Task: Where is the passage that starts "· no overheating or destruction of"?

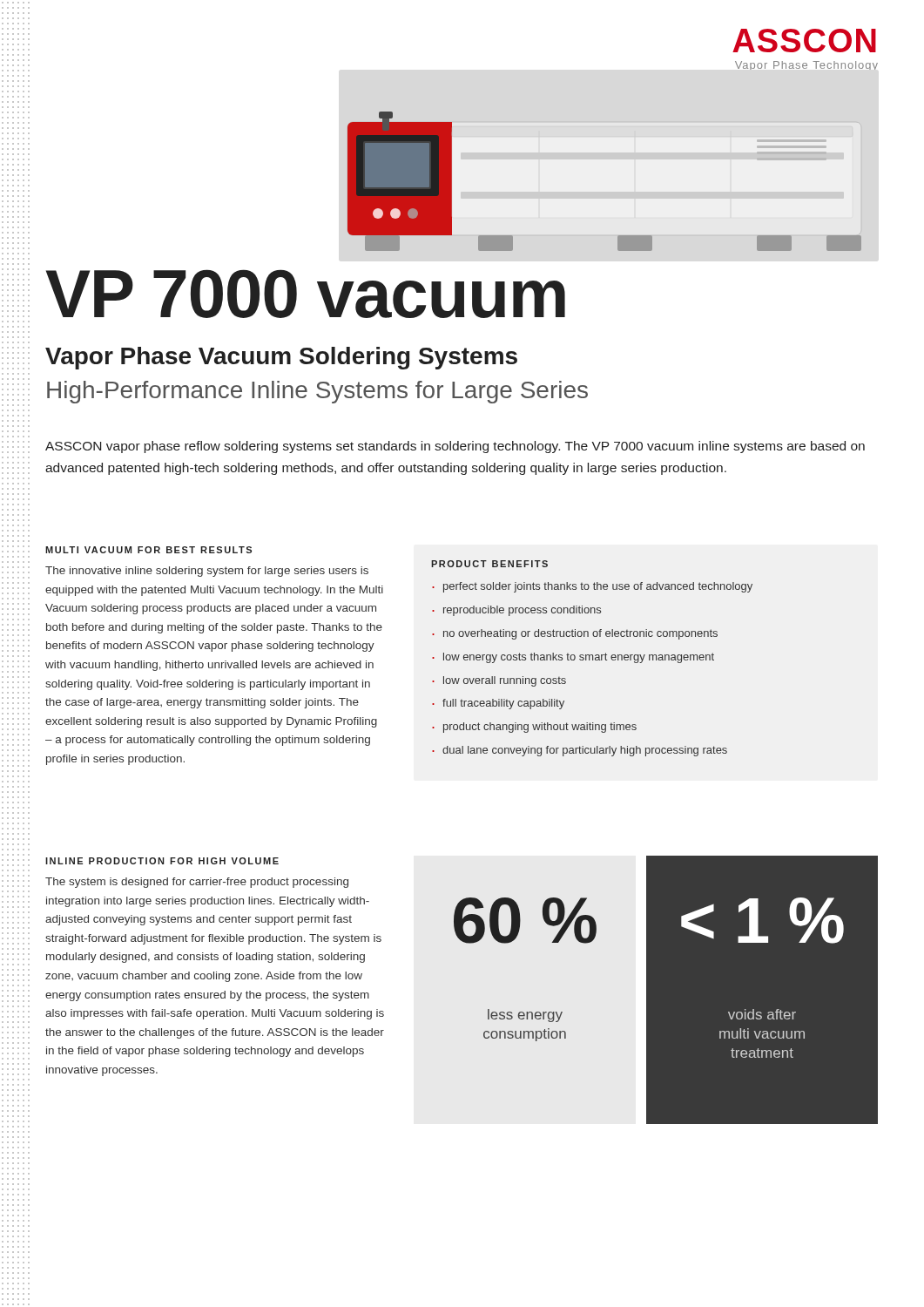Action: pyautogui.click(x=575, y=635)
